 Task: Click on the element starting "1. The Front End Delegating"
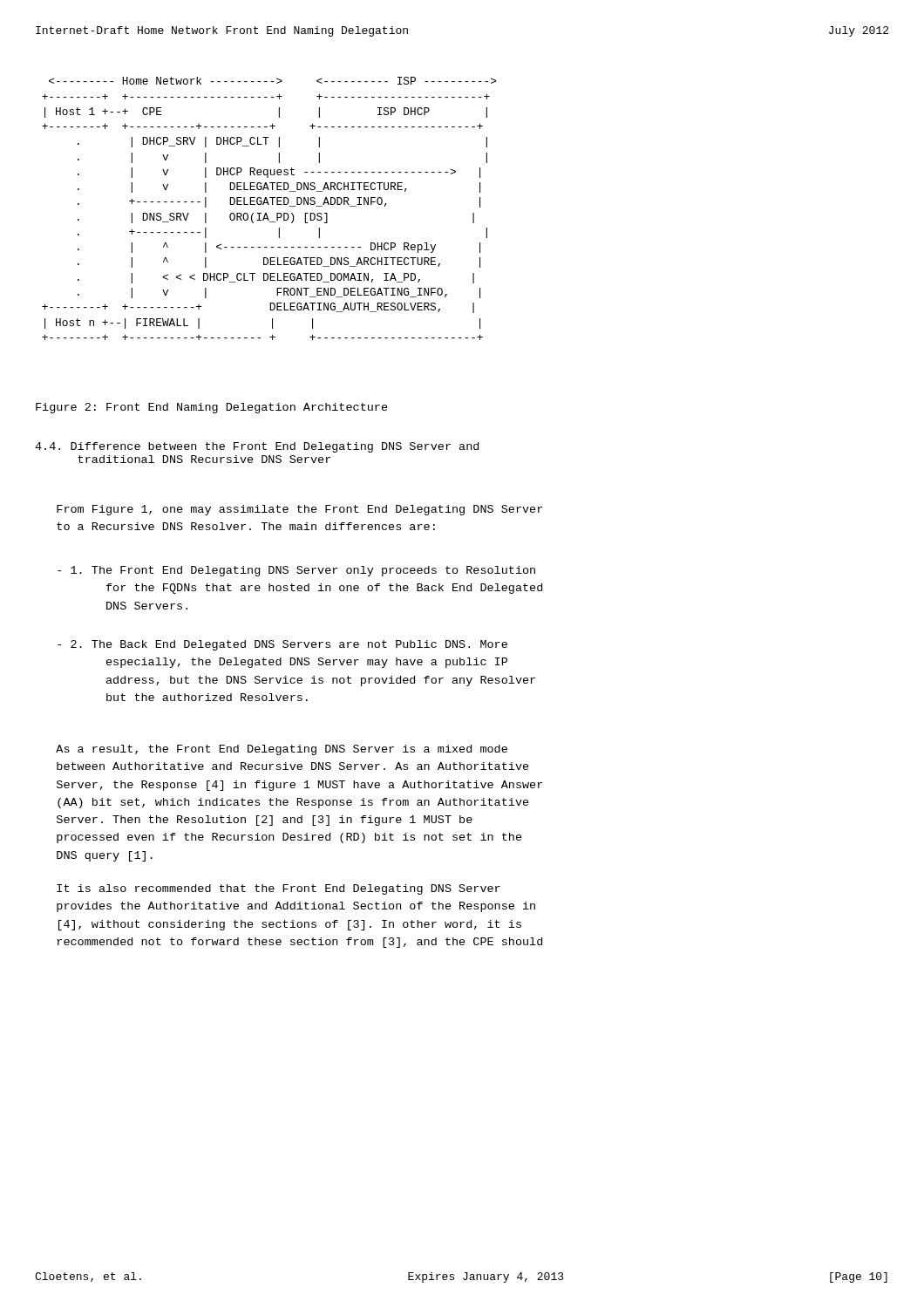pos(289,588)
